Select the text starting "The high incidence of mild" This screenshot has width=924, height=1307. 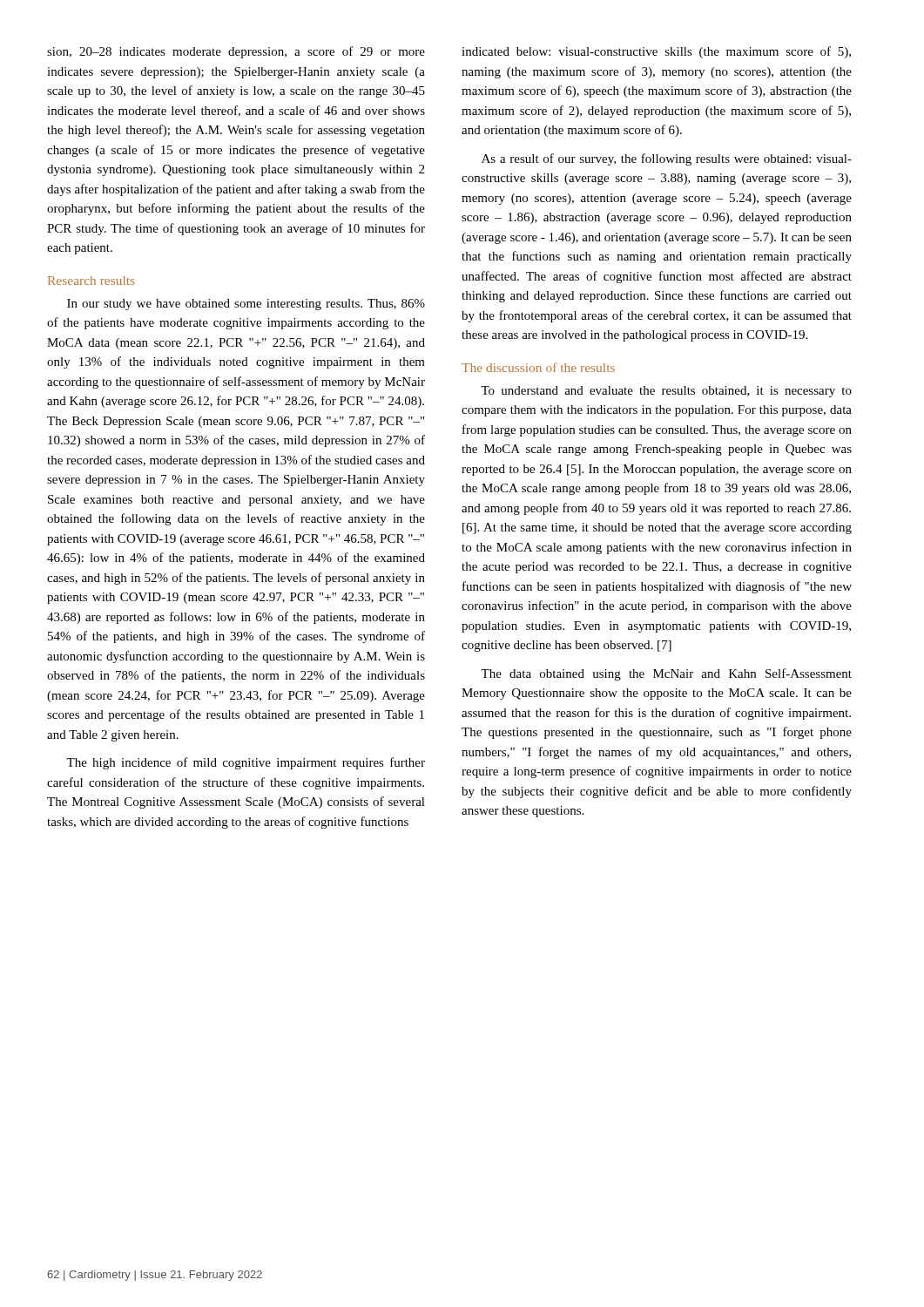[236, 792]
